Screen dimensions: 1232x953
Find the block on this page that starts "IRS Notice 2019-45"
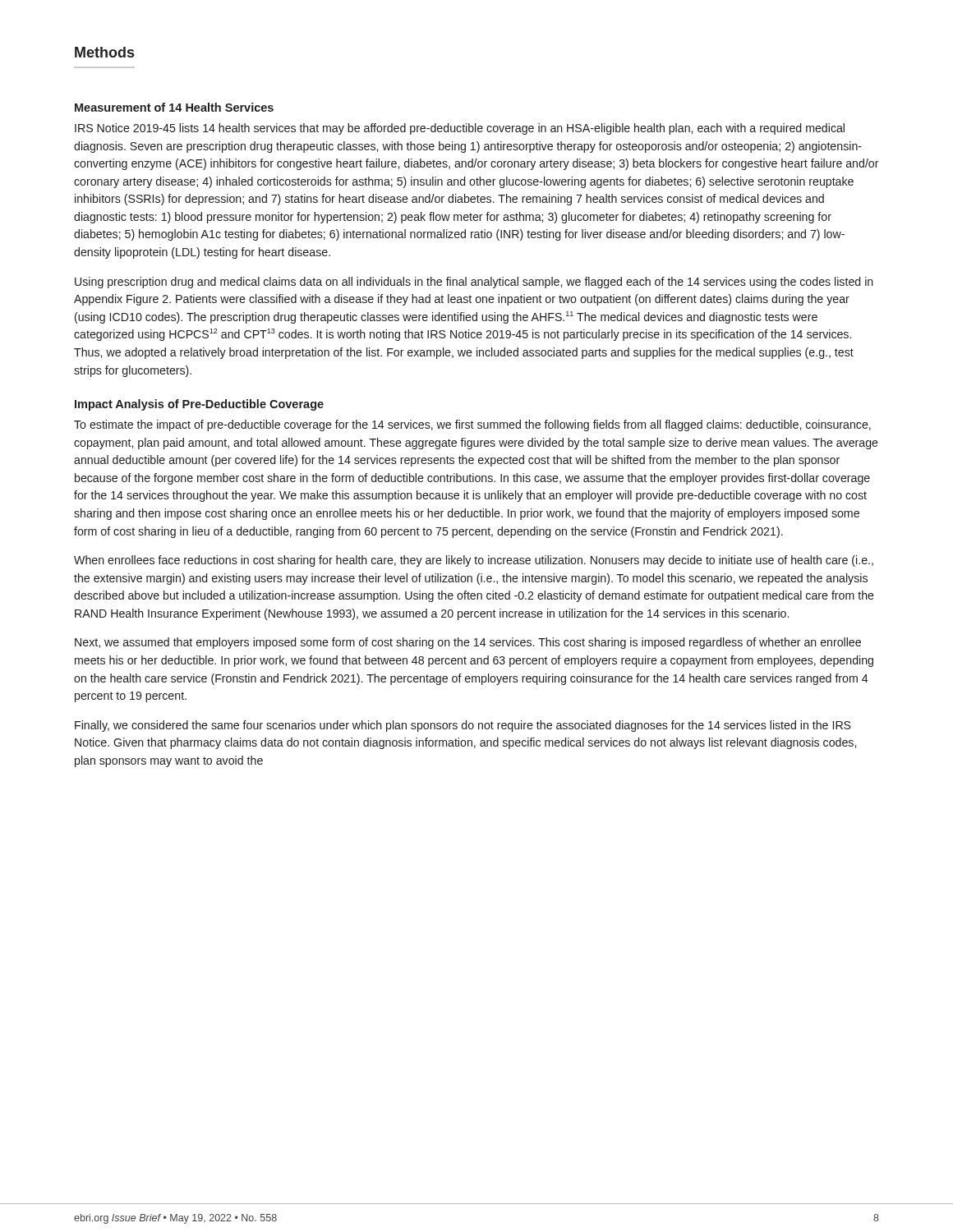tap(476, 190)
